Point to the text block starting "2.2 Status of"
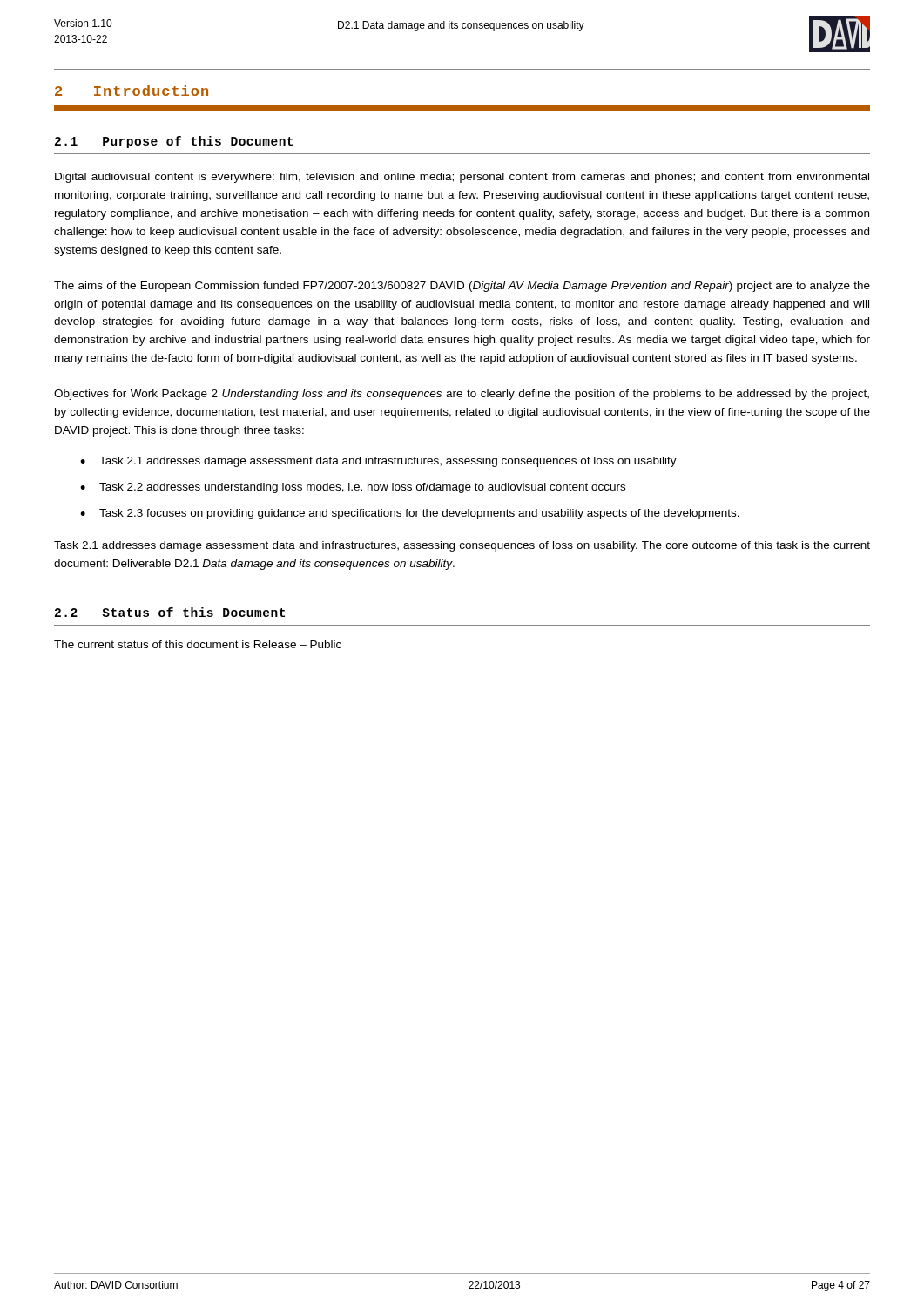Screen dimensions: 1307x924 pyautogui.click(x=170, y=614)
